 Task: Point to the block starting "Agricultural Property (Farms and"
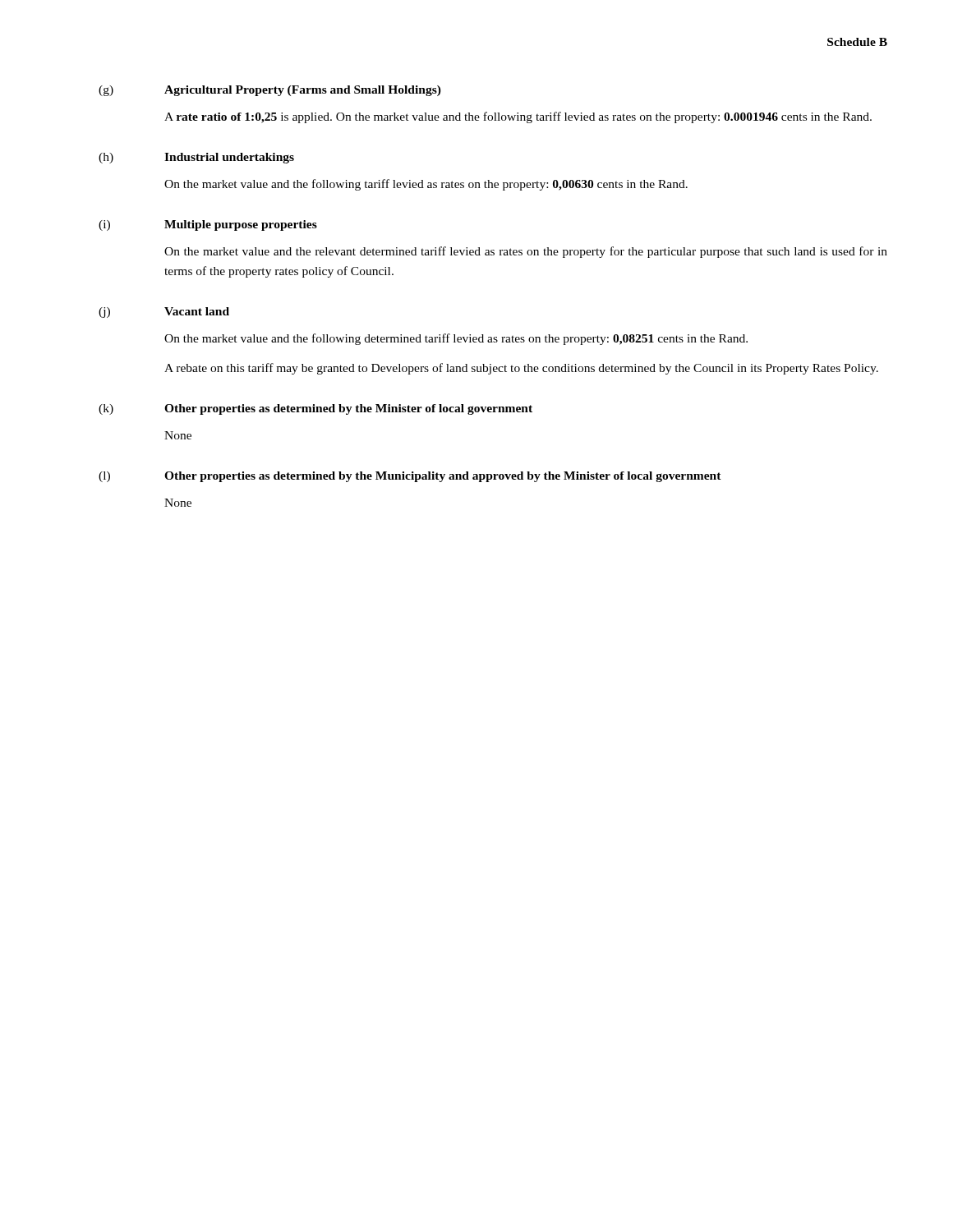click(x=303, y=89)
